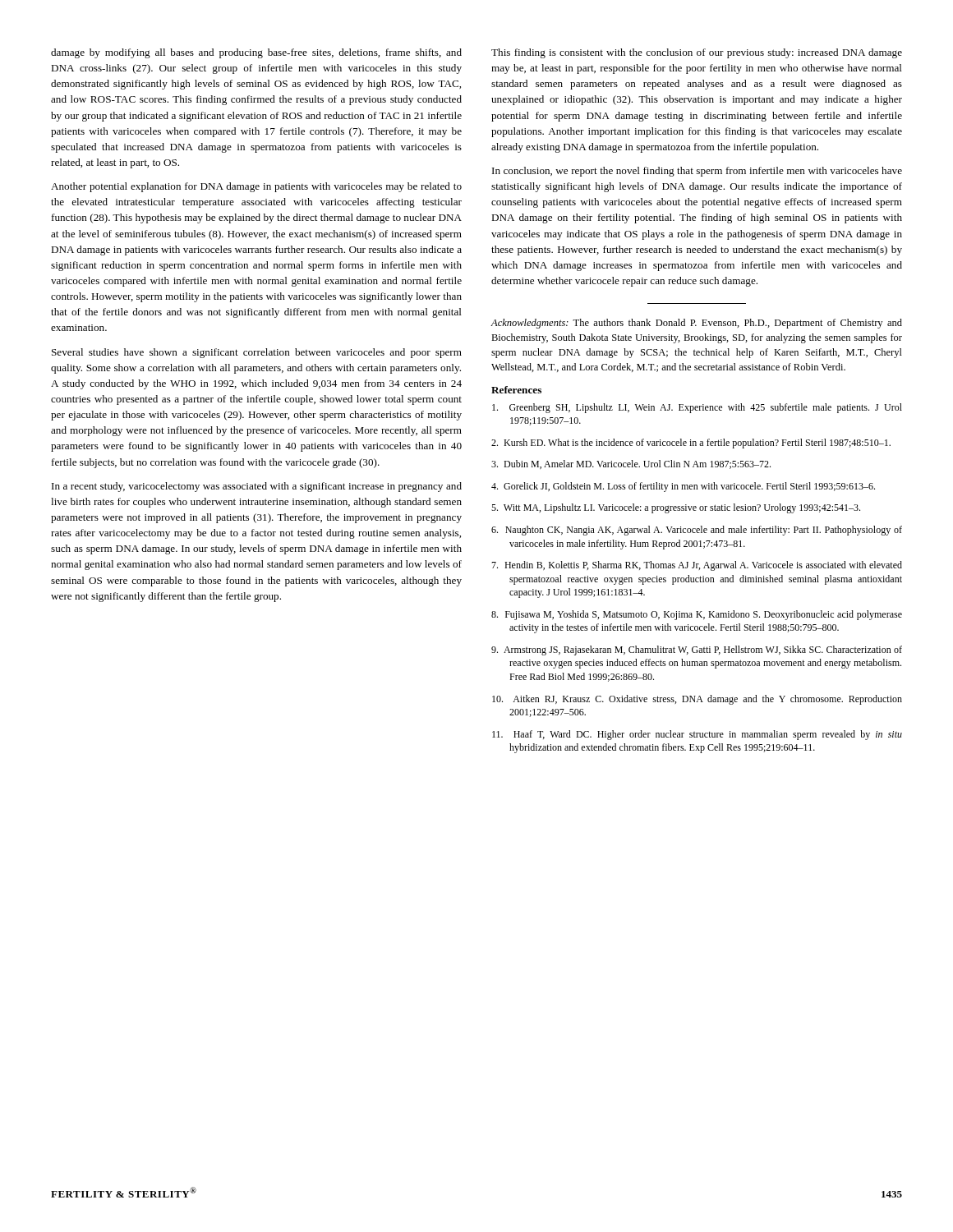Image resolution: width=953 pixels, height=1232 pixels.
Task: Navigate to the block starting "11. Haaf T, Ward"
Action: (x=697, y=741)
